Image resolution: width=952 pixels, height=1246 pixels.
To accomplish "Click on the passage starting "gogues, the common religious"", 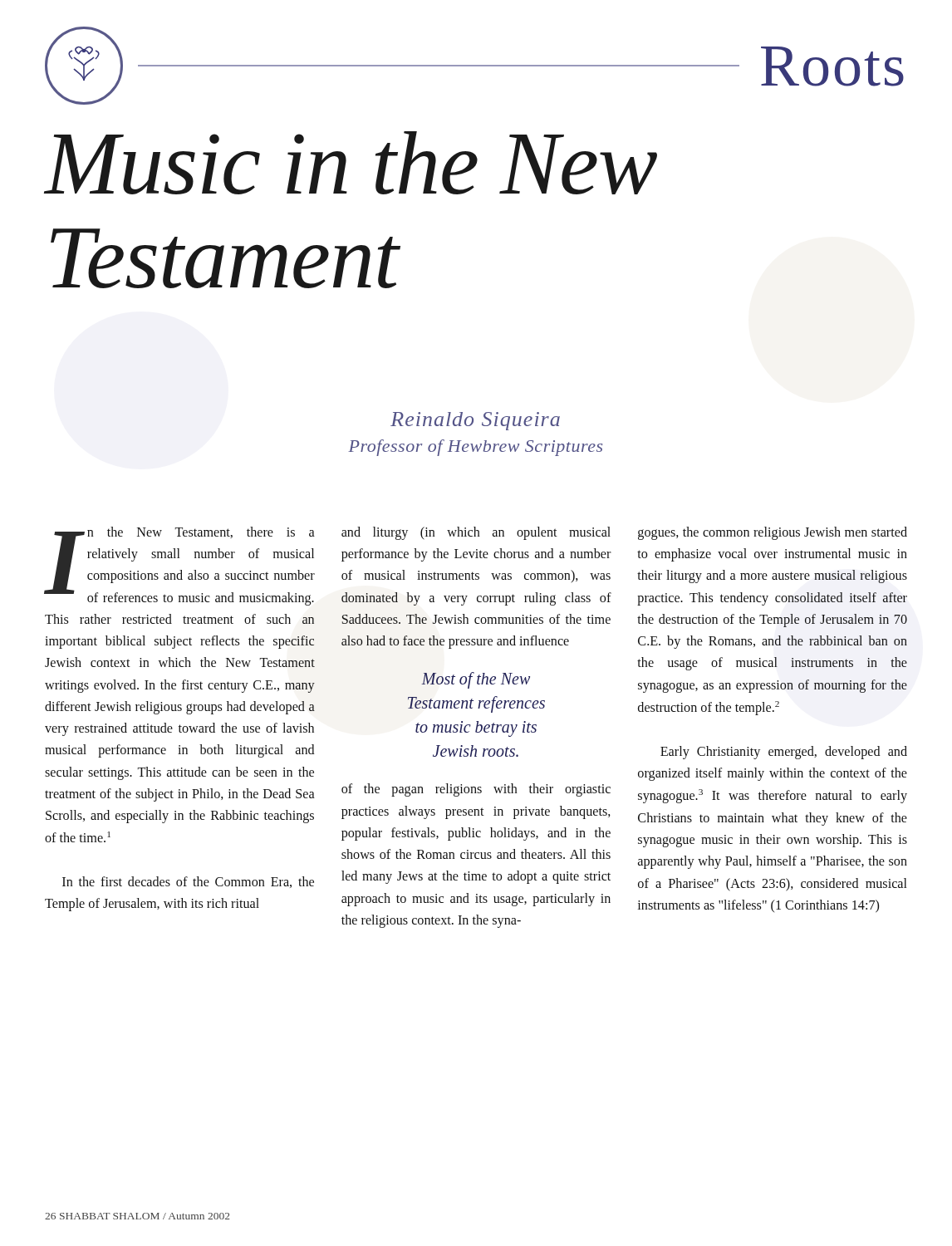I will 772,719.
